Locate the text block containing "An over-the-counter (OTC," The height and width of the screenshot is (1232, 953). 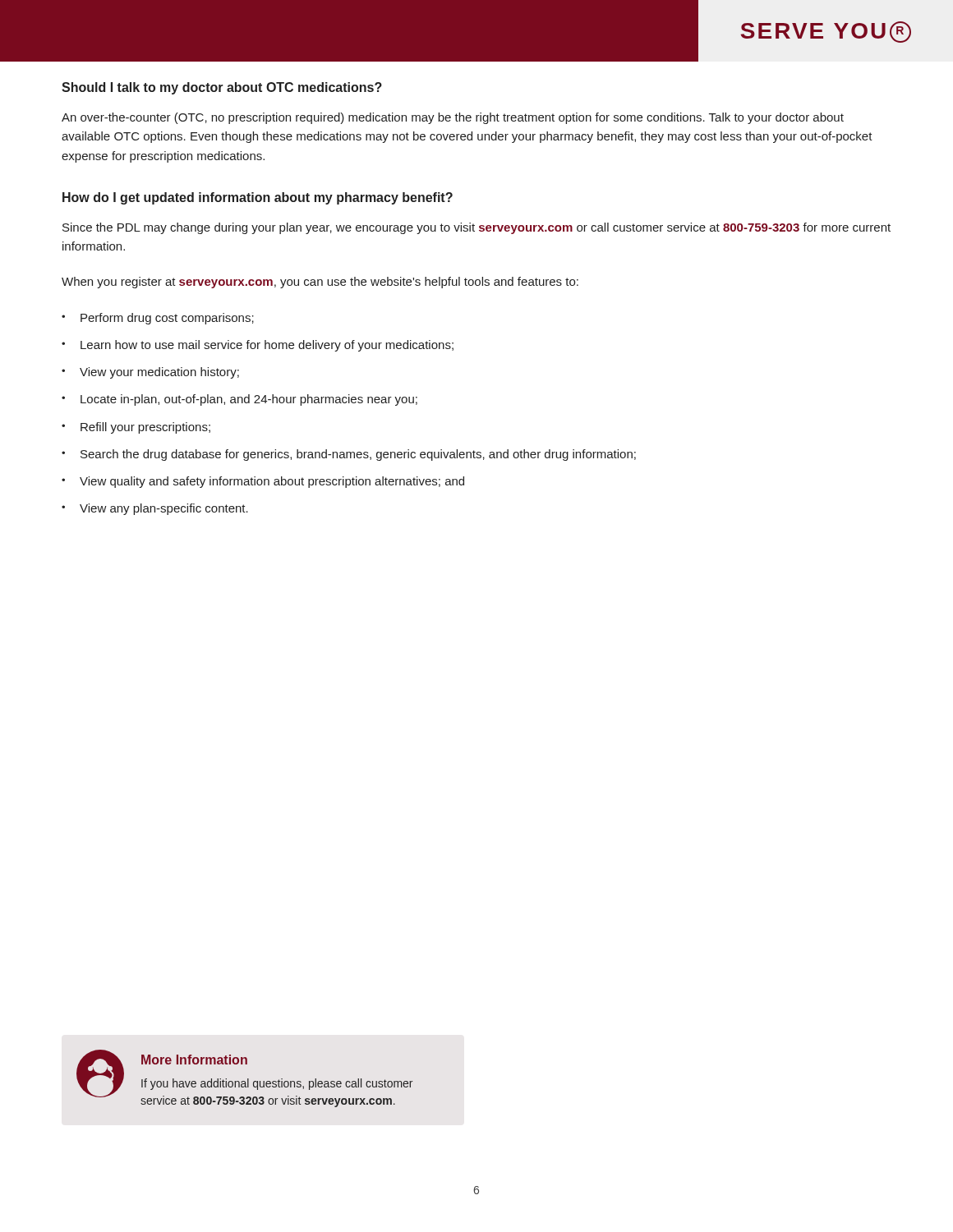click(476, 136)
